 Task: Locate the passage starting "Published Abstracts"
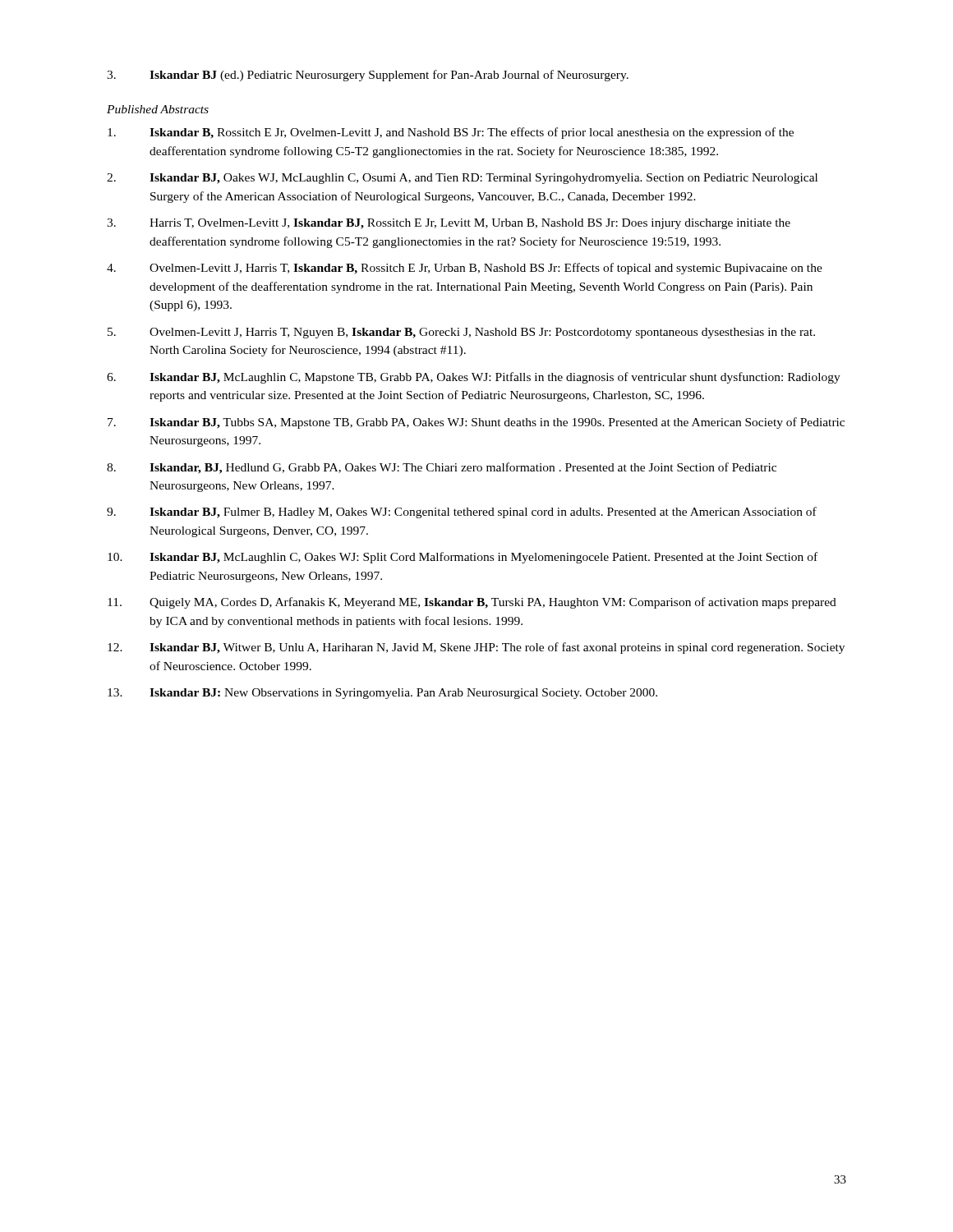point(158,109)
